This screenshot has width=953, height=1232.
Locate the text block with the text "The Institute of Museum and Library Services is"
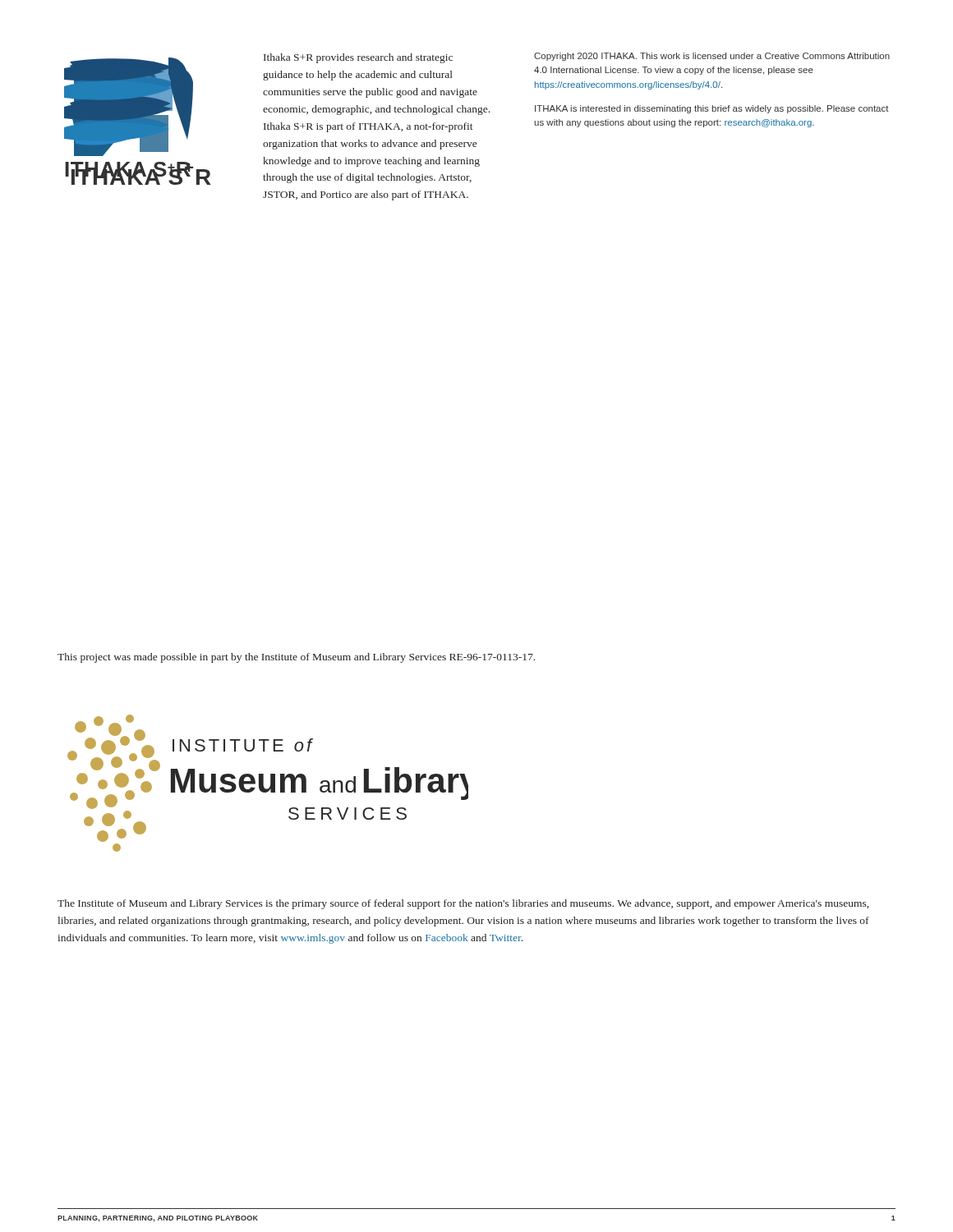[463, 920]
